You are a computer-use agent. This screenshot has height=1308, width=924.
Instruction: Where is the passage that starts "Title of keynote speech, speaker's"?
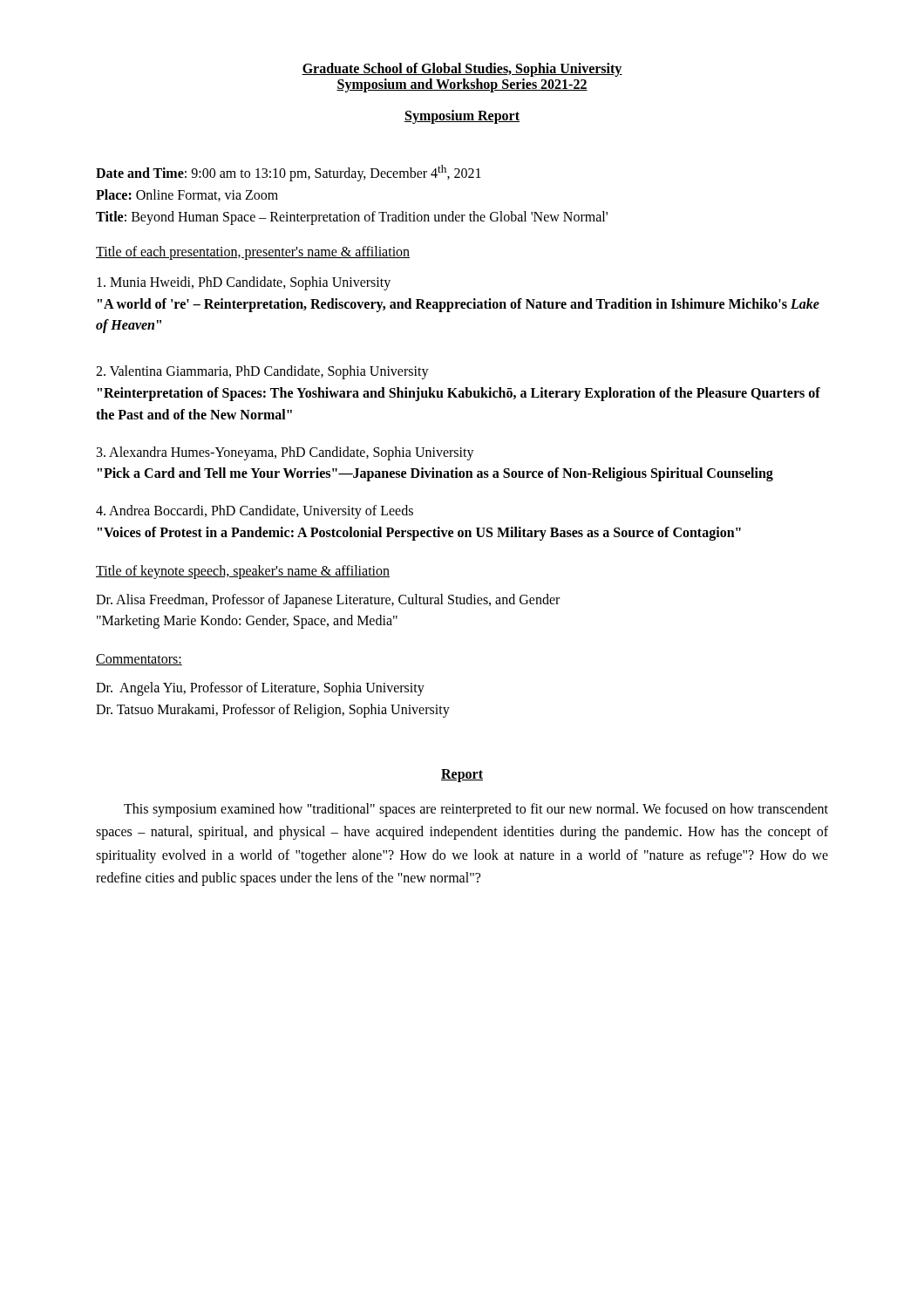[x=243, y=570]
